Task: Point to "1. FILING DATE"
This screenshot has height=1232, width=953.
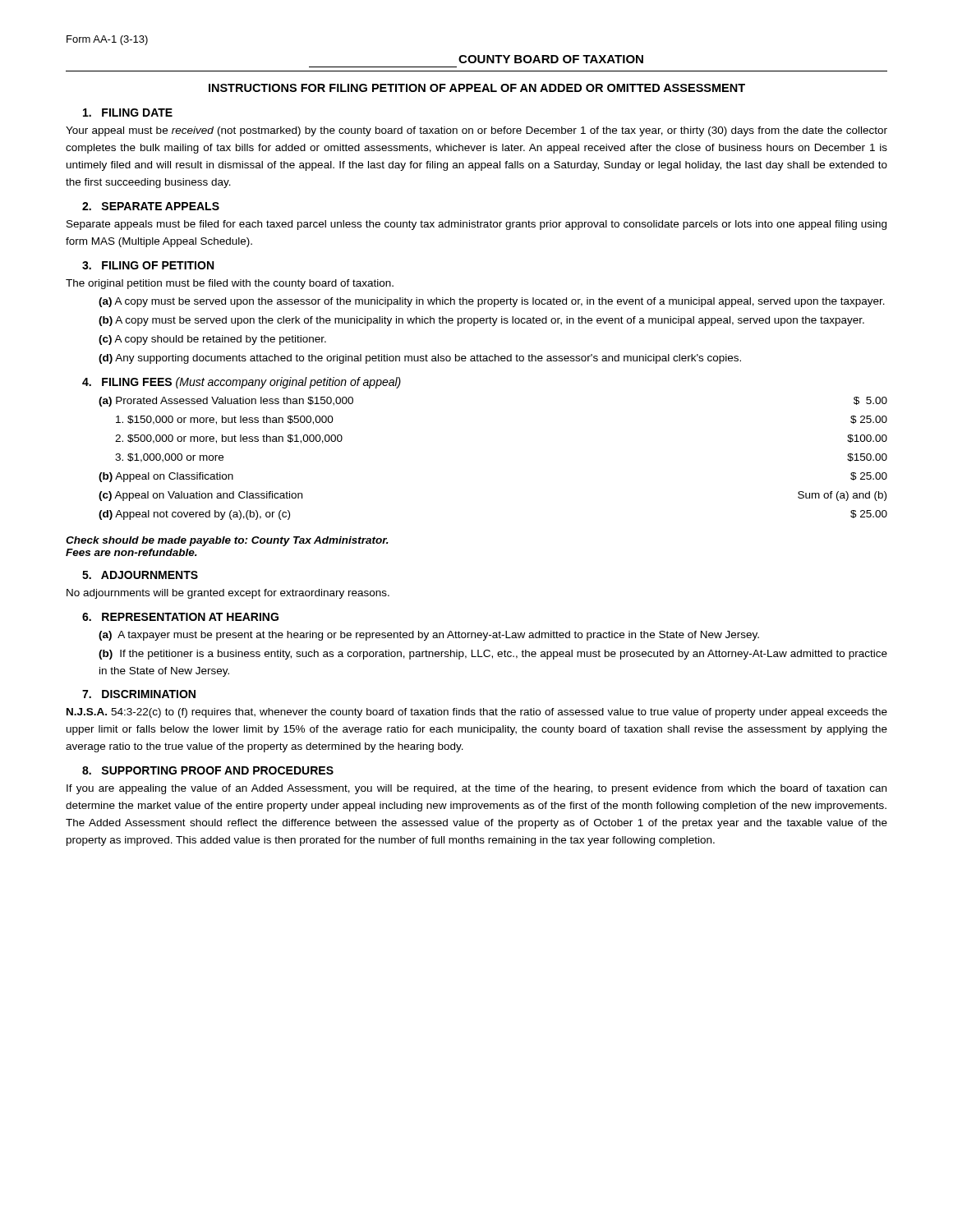Action: click(x=127, y=113)
